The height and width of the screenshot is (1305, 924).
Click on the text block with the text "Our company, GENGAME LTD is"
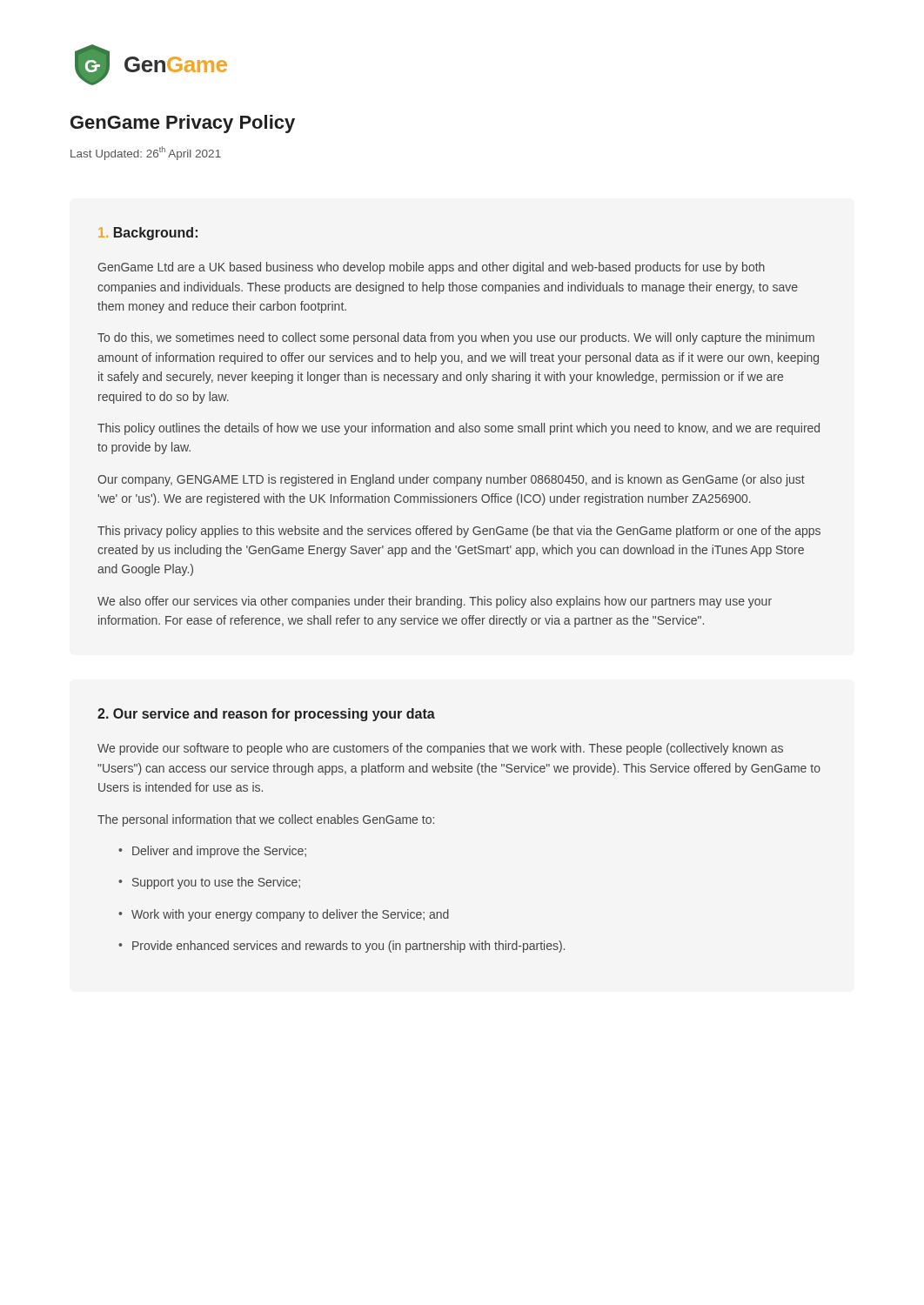pos(451,489)
